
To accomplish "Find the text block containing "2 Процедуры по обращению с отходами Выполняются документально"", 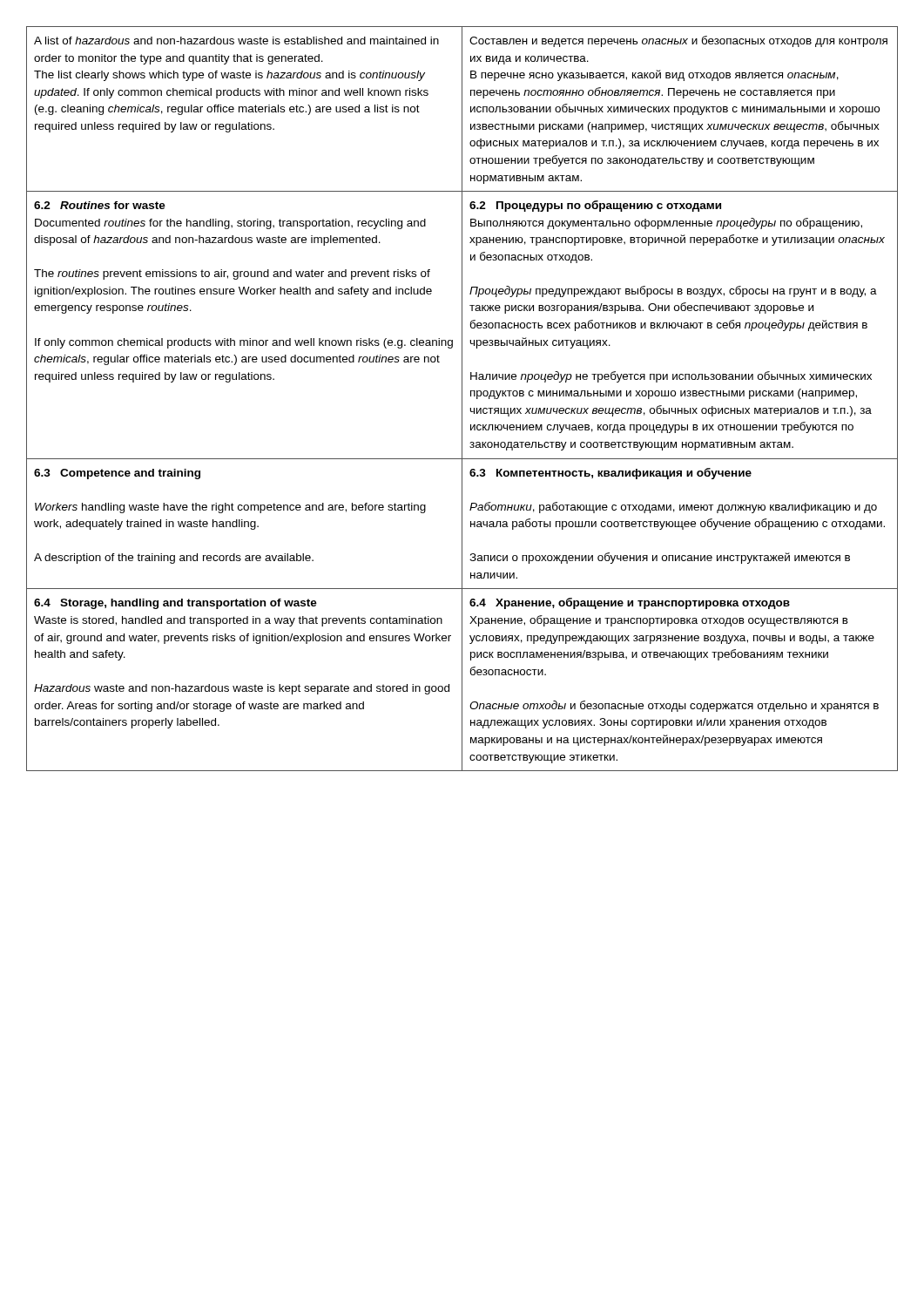I will click(677, 325).
